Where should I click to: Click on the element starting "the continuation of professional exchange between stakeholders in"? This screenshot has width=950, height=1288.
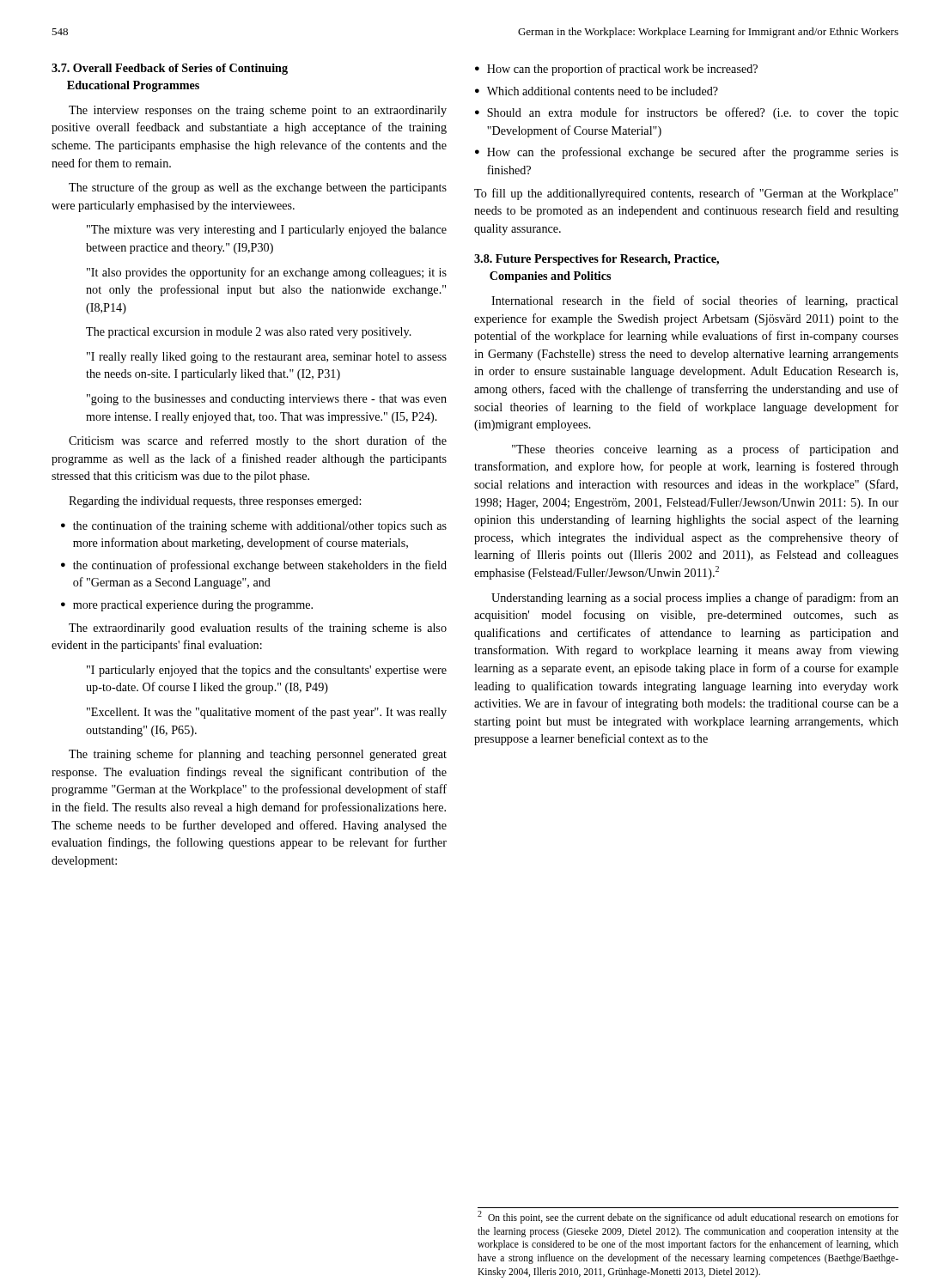click(x=260, y=574)
